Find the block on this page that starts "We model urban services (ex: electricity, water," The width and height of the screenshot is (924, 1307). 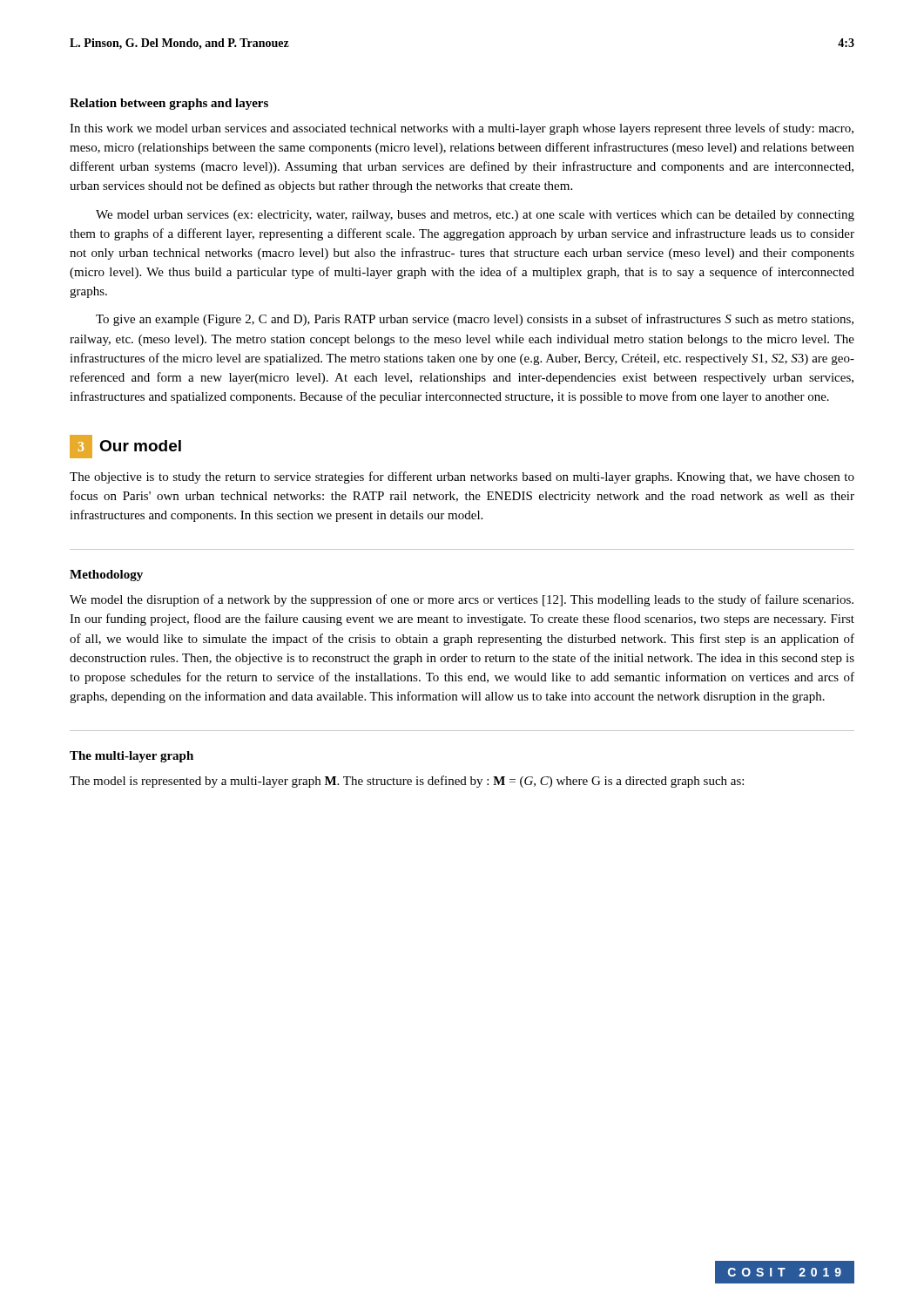(462, 253)
